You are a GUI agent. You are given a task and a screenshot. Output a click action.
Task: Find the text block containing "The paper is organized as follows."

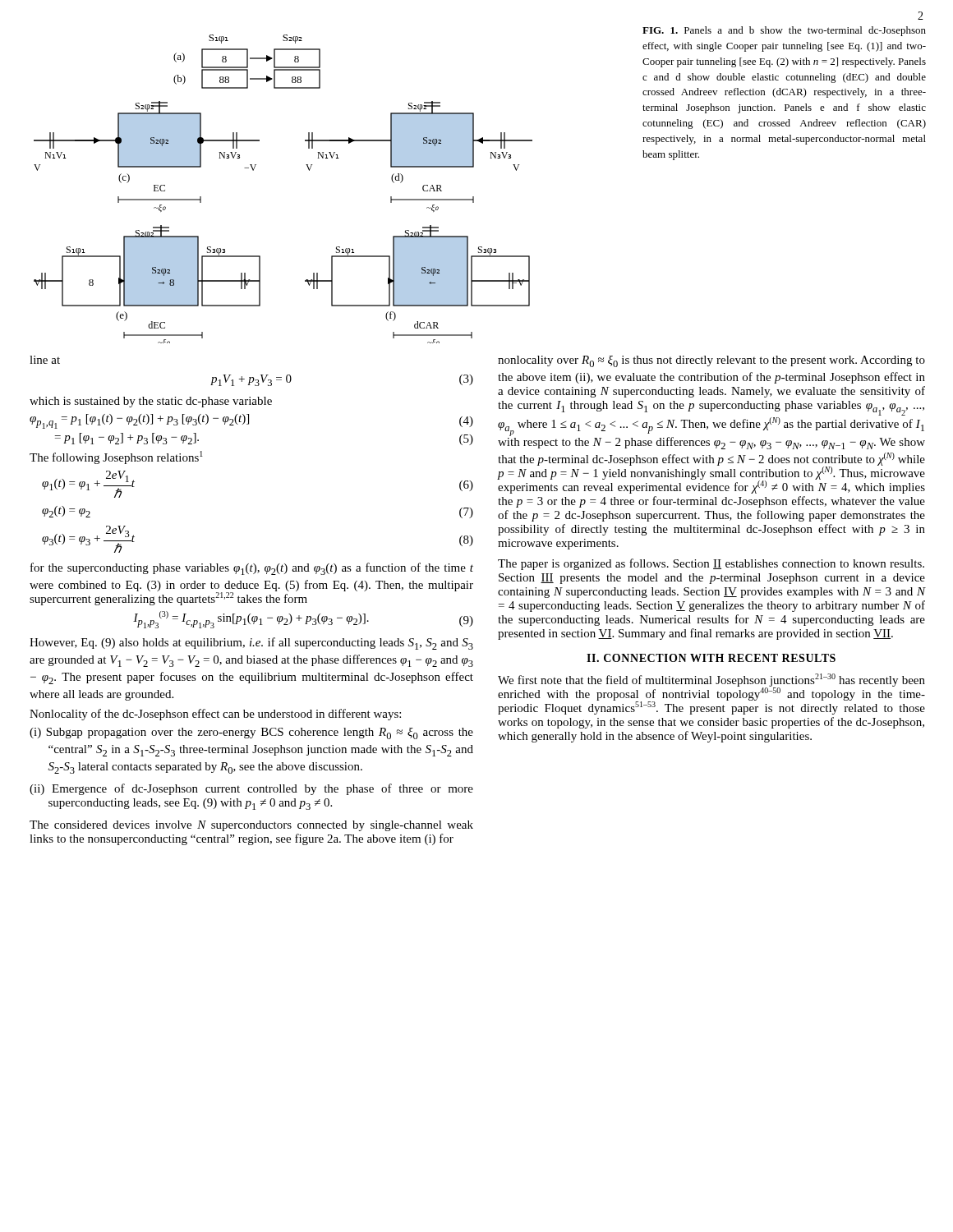click(x=711, y=598)
